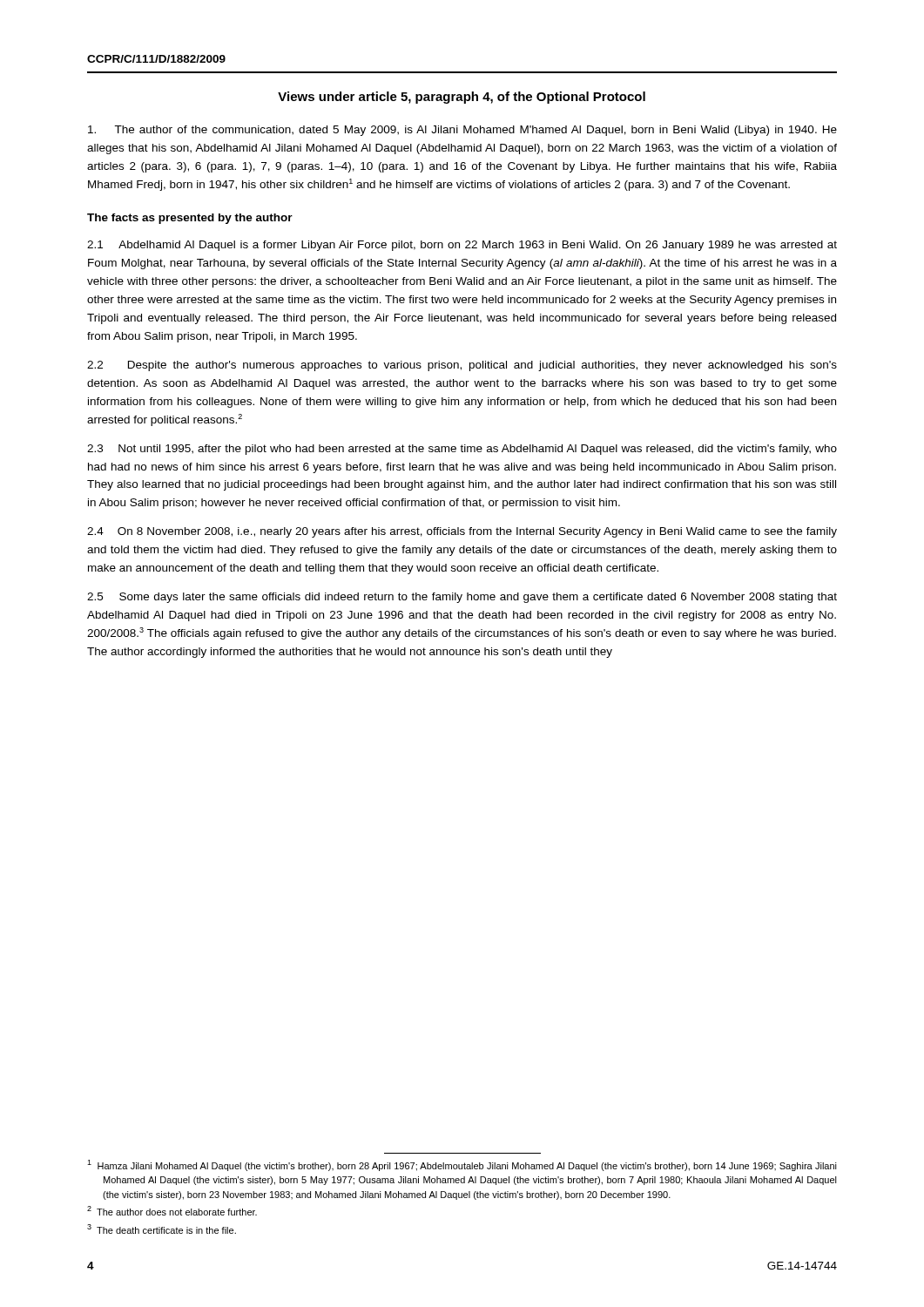
Task: Point to the text starting "The facts as presented by"
Action: [x=190, y=218]
